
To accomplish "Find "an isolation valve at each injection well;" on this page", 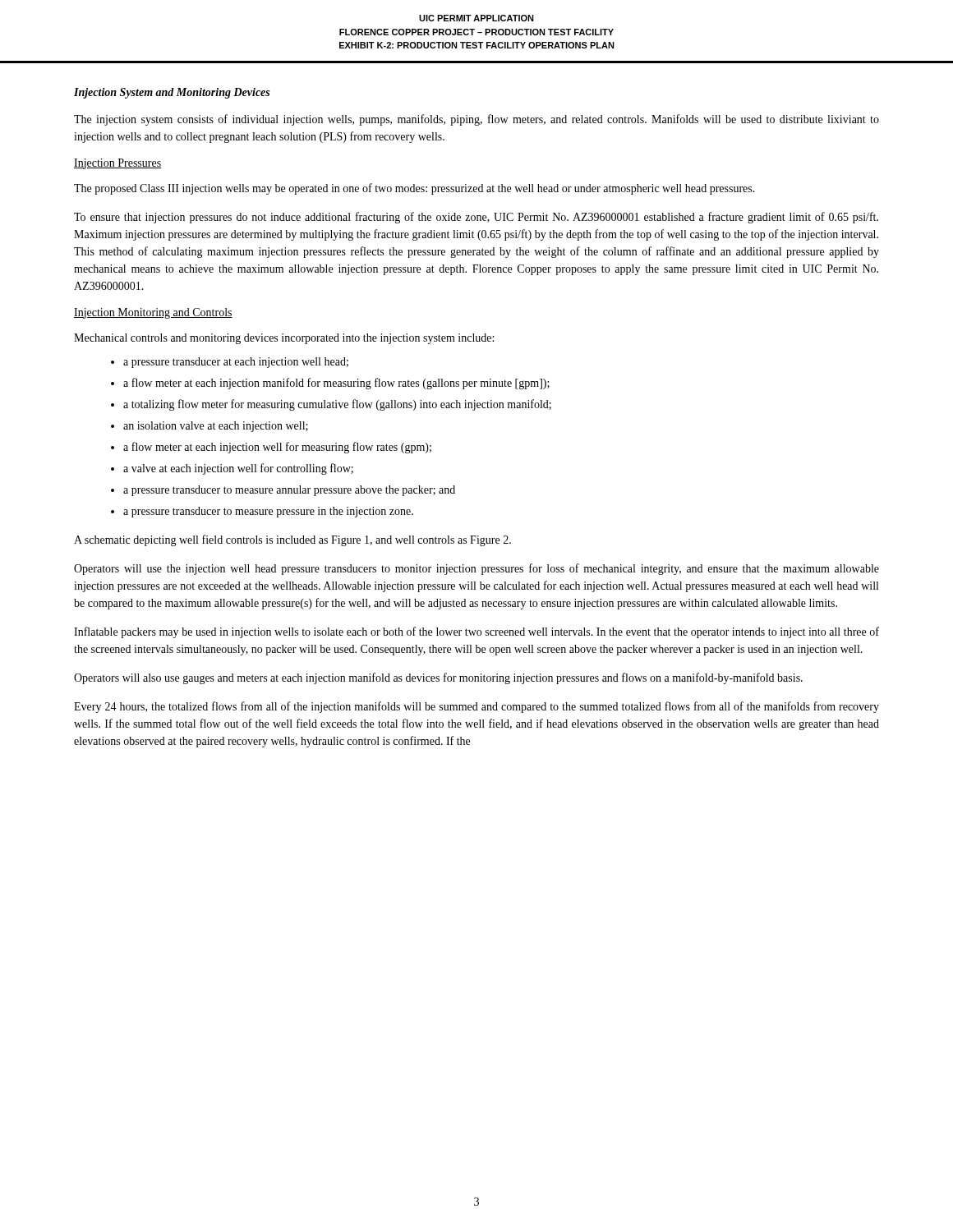I will [x=216, y=425].
